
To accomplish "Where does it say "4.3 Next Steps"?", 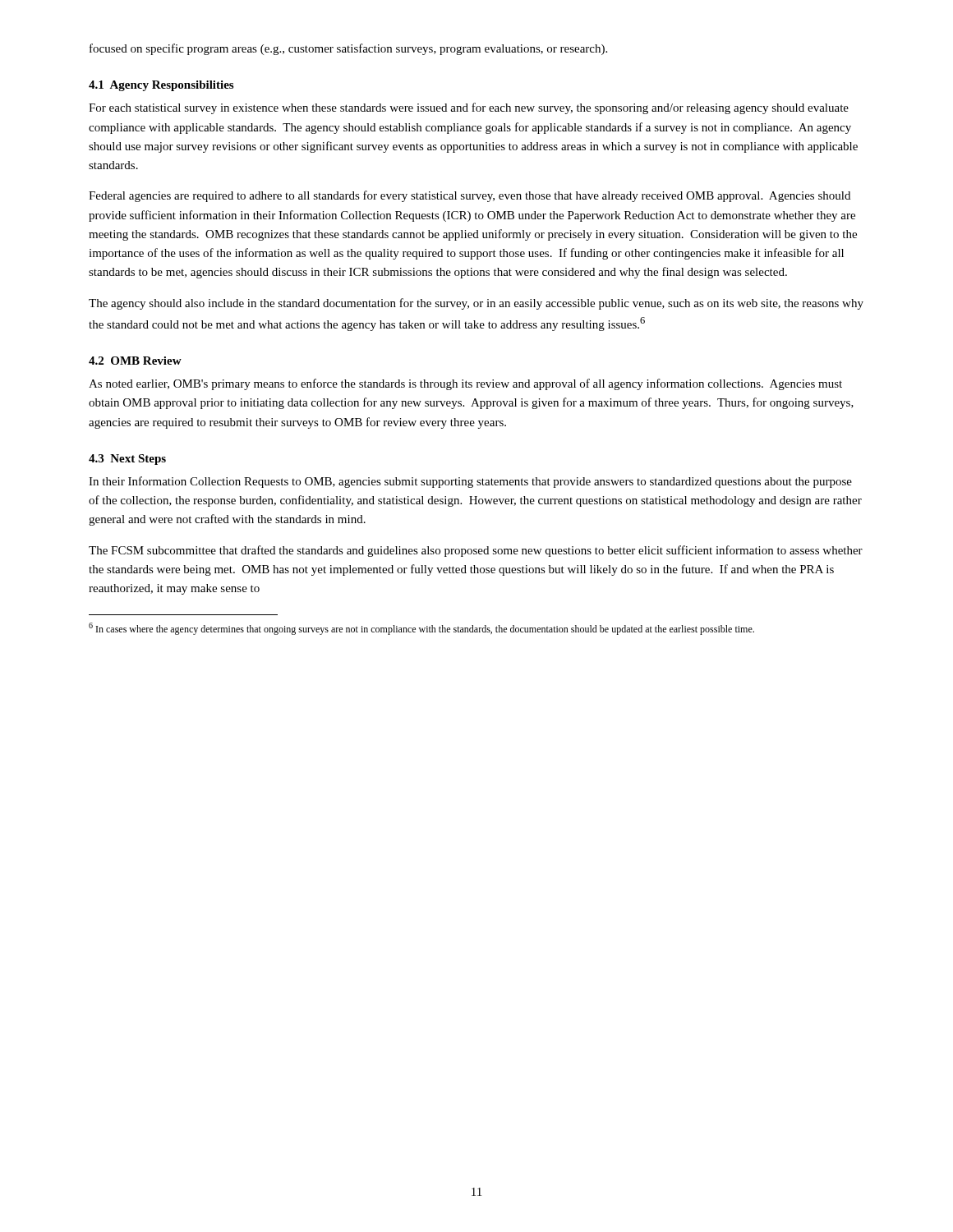I will (127, 458).
